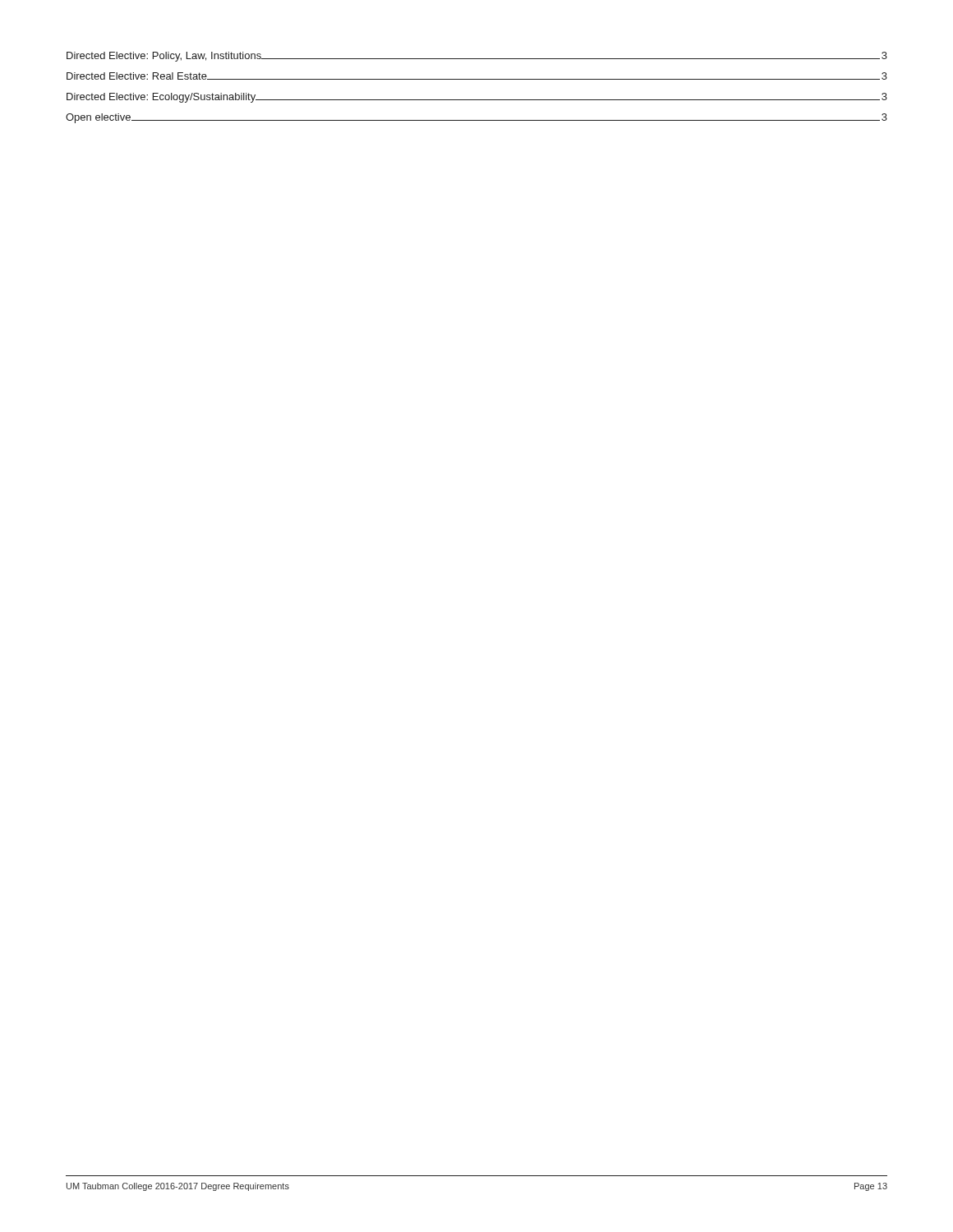Click where it says "Open elective 3"
The image size is (953, 1232).
click(x=476, y=117)
